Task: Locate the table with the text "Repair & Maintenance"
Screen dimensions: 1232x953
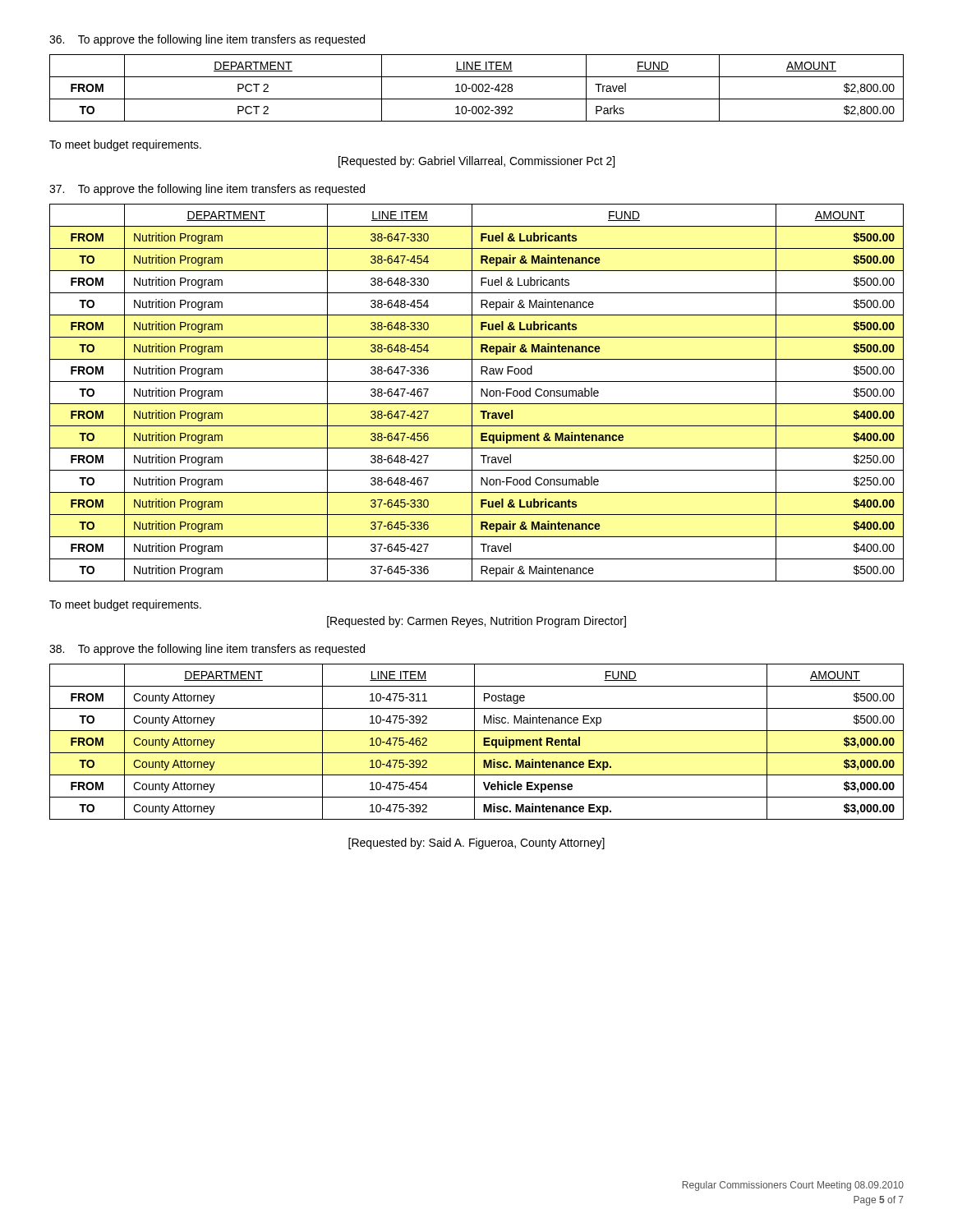Action: pyautogui.click(x=476, y=393)
